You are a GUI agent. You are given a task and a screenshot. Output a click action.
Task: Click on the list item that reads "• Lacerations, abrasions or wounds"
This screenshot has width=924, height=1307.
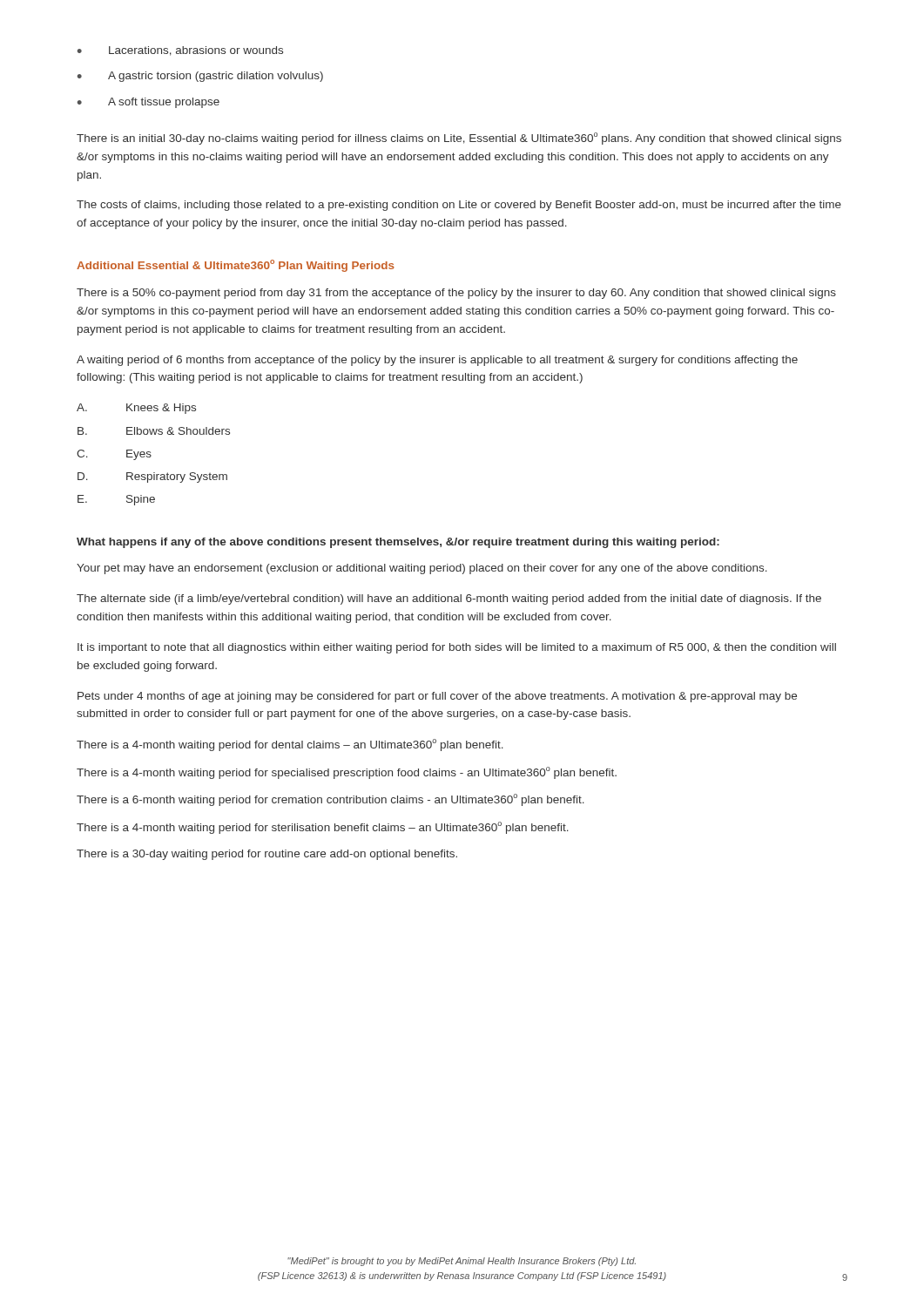point(180,51)
